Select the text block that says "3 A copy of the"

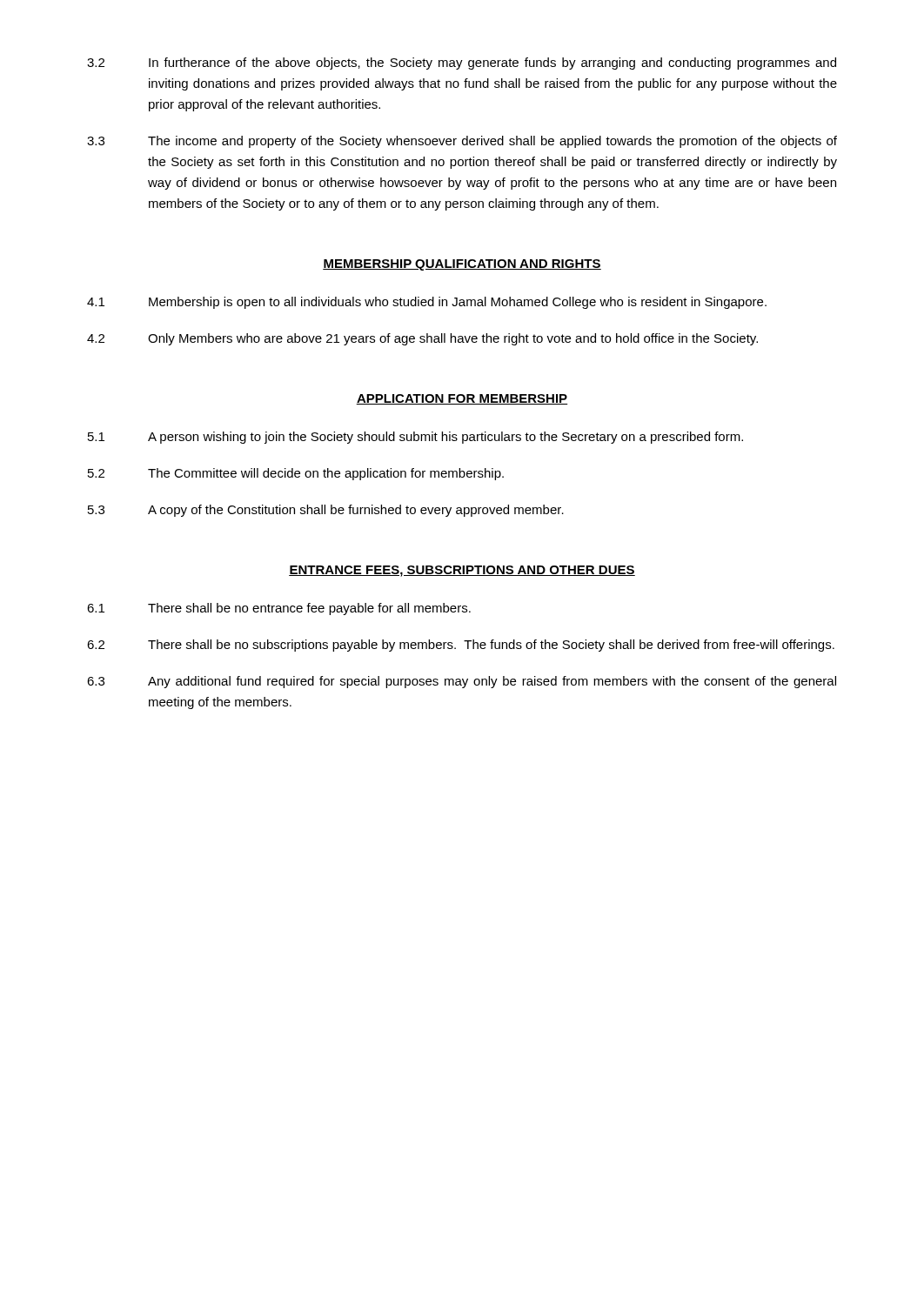tap(462, 510)
